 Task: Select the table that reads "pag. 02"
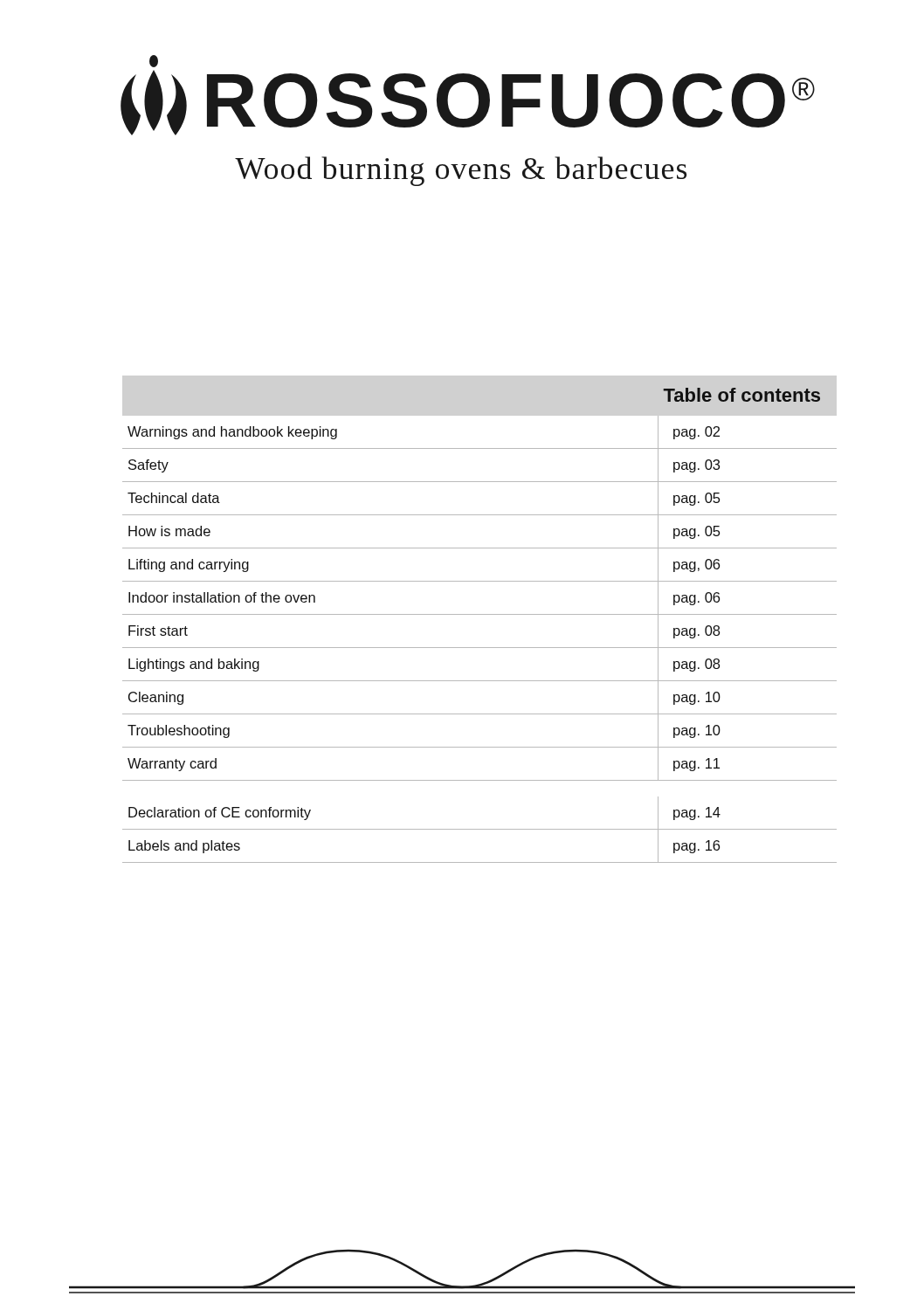point(479,639)
